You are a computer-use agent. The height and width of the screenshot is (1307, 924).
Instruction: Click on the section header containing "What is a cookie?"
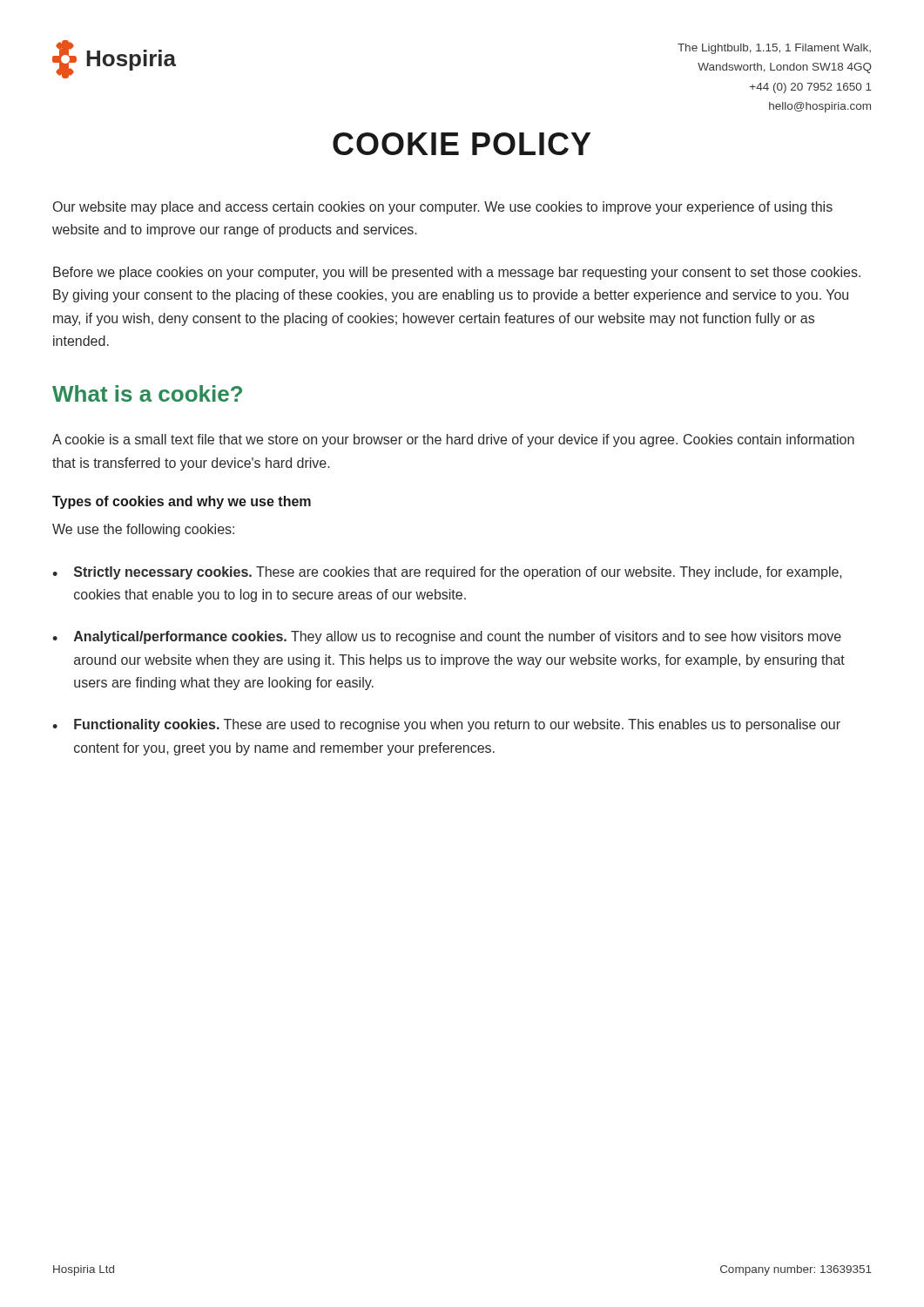click(148, 394)
